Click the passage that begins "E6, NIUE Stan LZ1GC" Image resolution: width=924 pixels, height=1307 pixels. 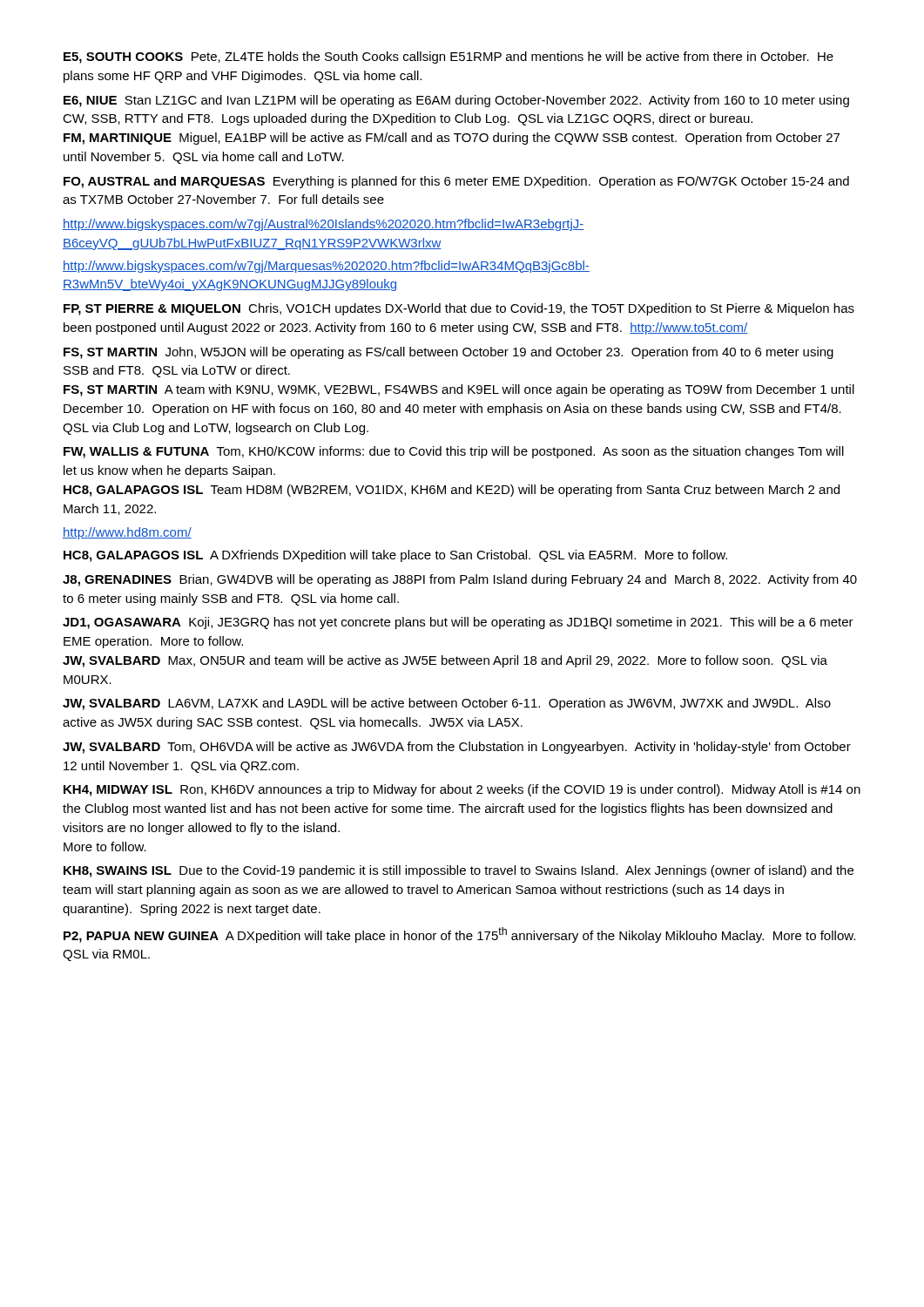(456, 128)
